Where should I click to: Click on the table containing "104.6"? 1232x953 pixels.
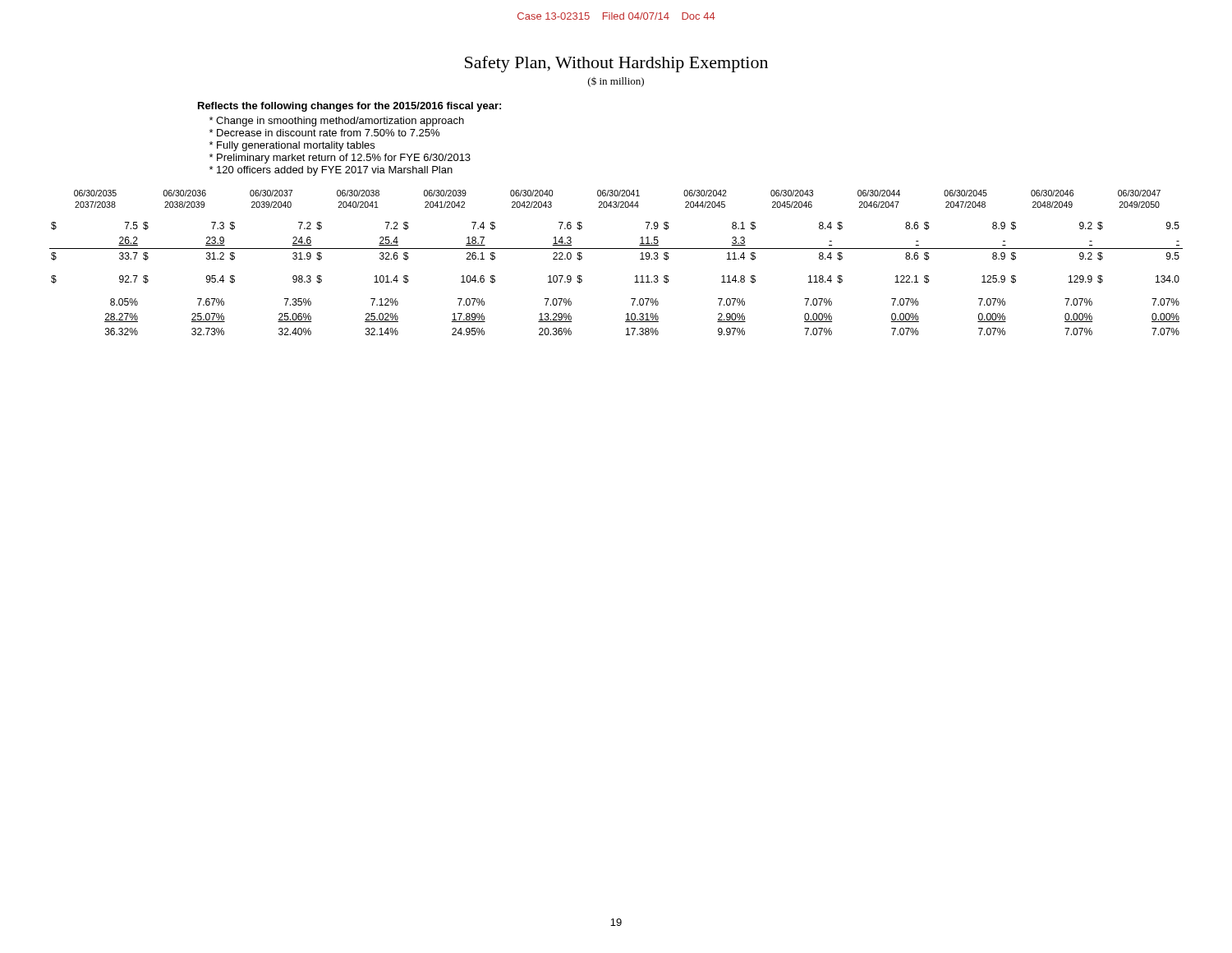[616, 263]
